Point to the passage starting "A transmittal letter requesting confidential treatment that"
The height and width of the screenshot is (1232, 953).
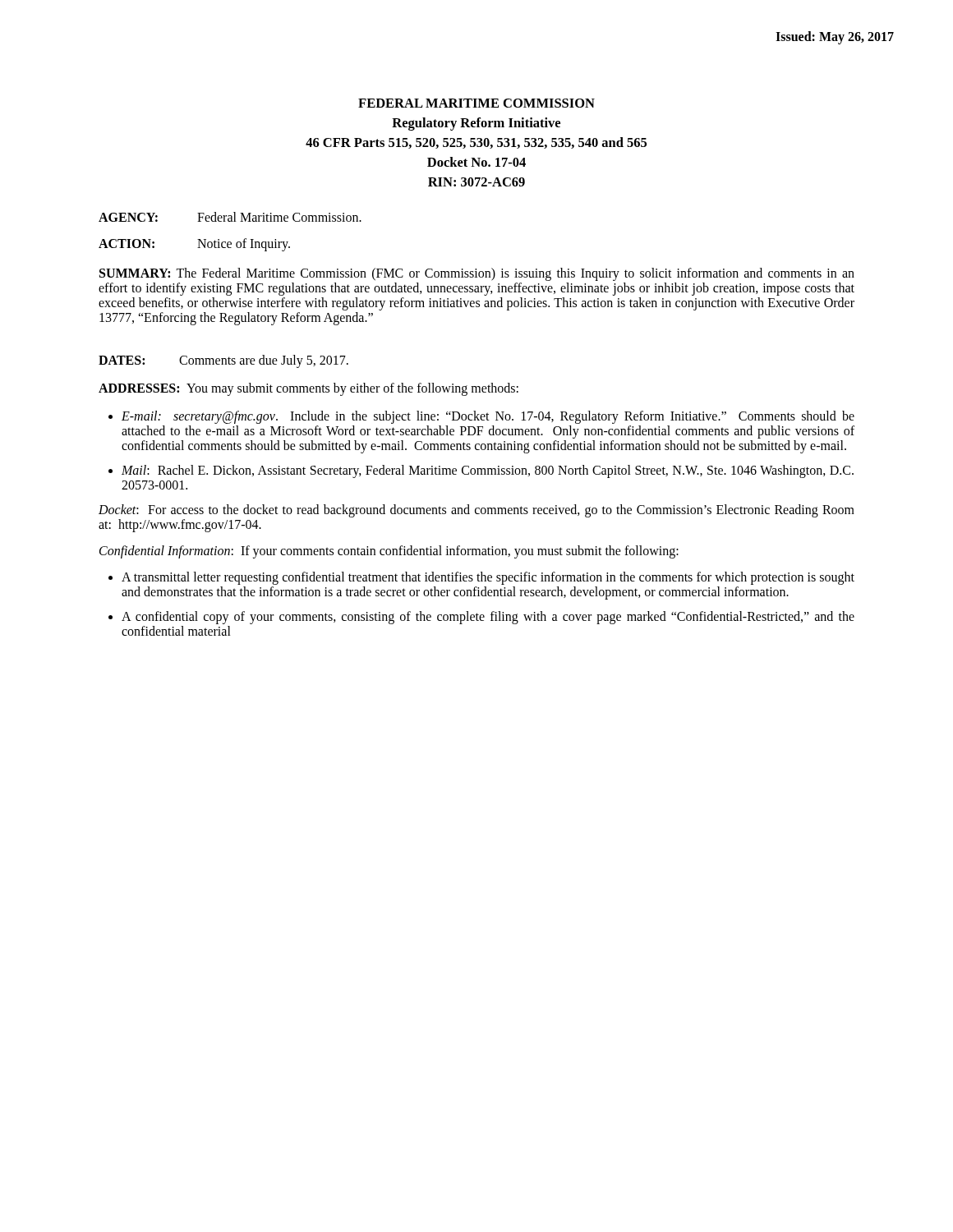488,584
